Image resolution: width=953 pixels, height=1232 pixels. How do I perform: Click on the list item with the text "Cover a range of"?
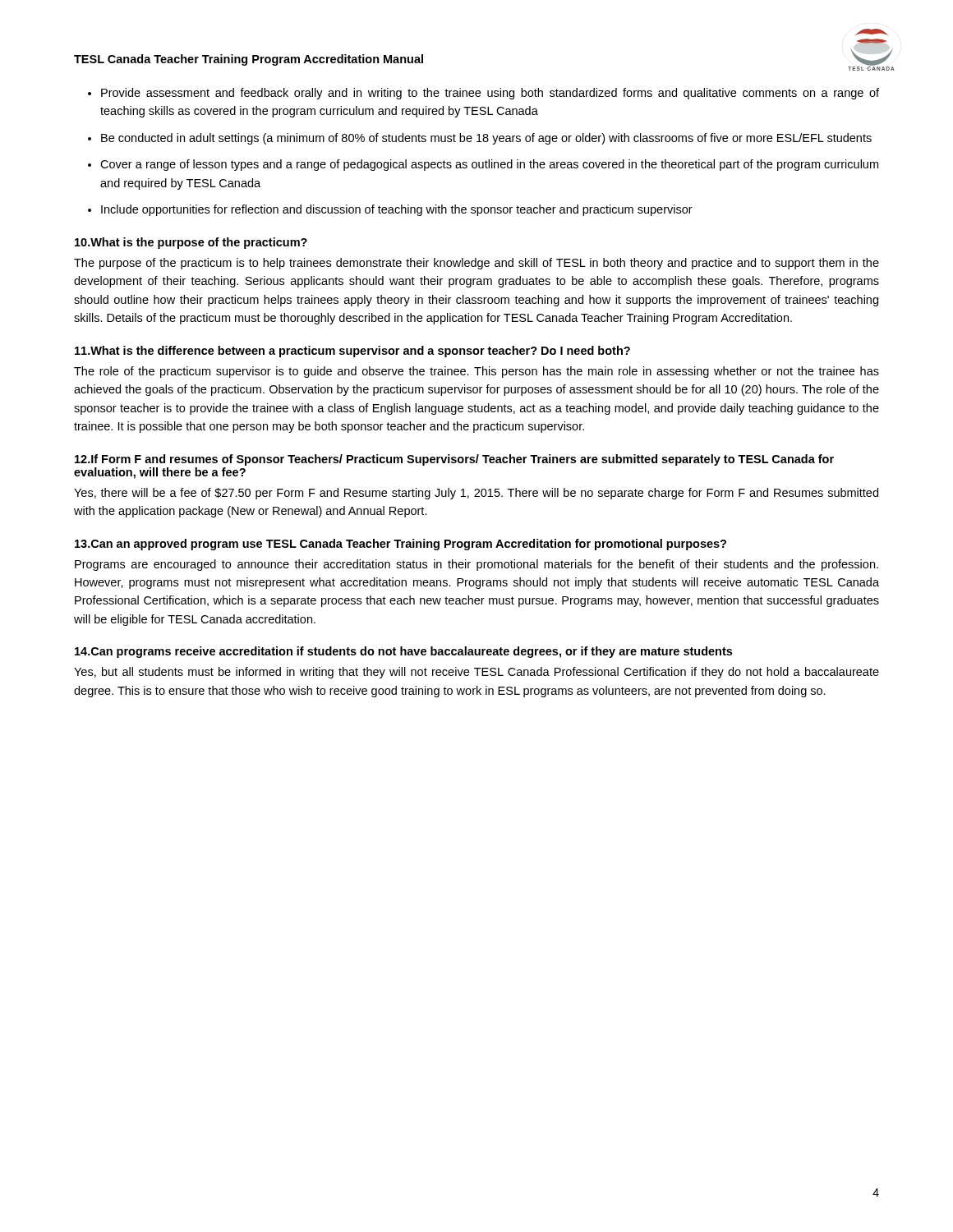[490, 174]
